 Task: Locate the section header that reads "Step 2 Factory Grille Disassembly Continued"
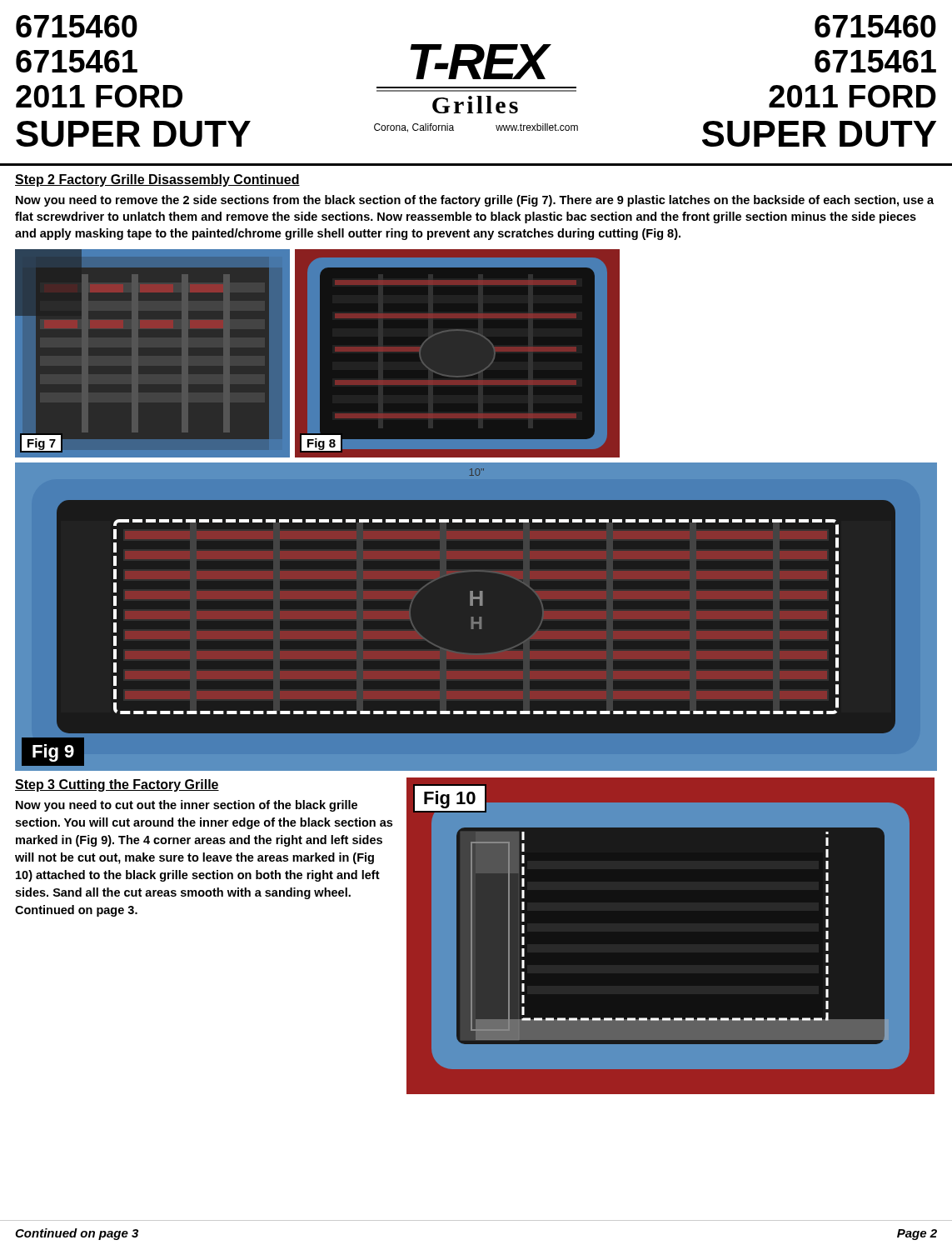click(157, 179)
